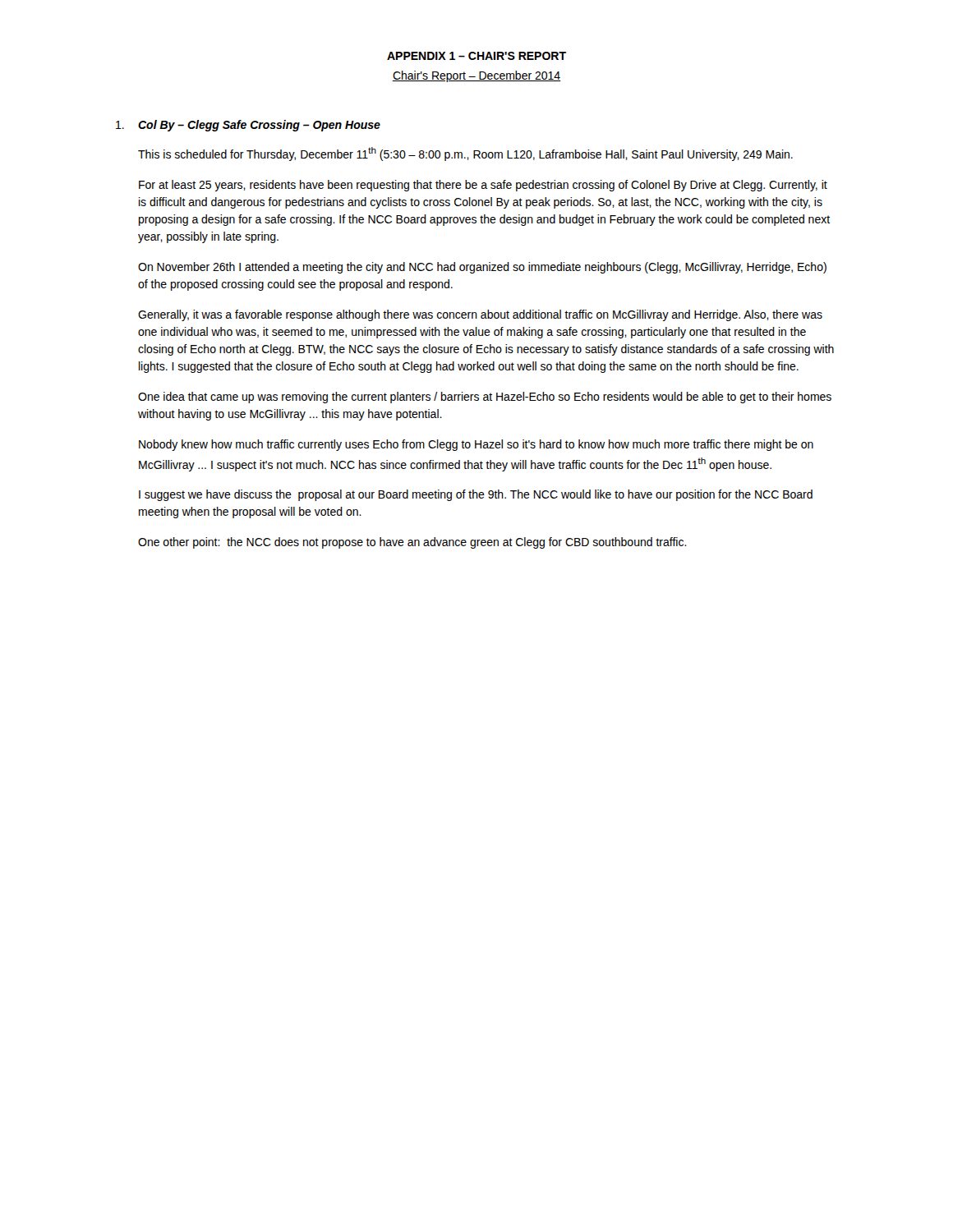Locate the element starting "On November 26th I attended"
Screen dimensions: 1232x953
(x=483, y=275)
